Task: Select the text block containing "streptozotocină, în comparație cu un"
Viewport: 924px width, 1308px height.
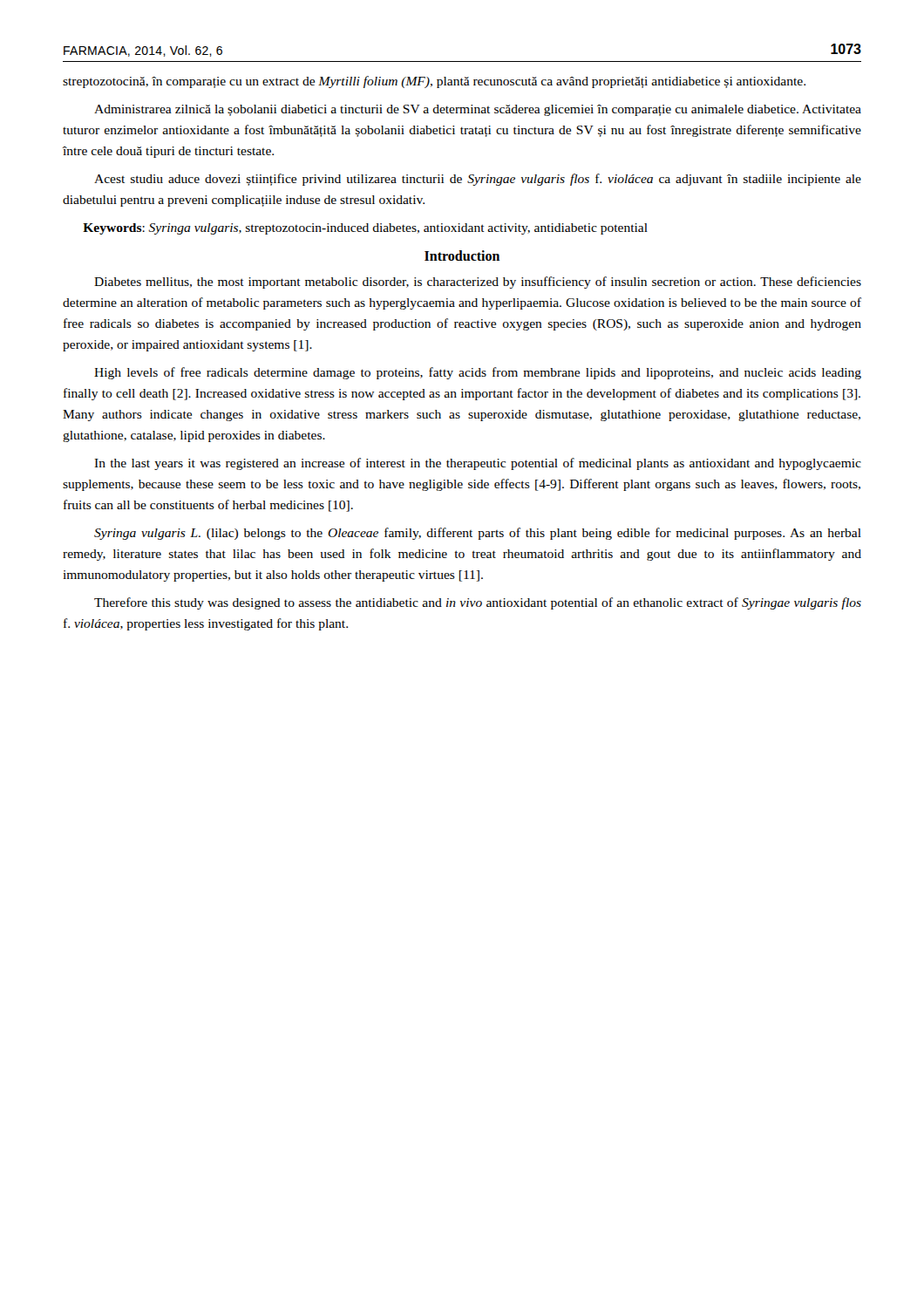Action: click(x=435, y=81)
